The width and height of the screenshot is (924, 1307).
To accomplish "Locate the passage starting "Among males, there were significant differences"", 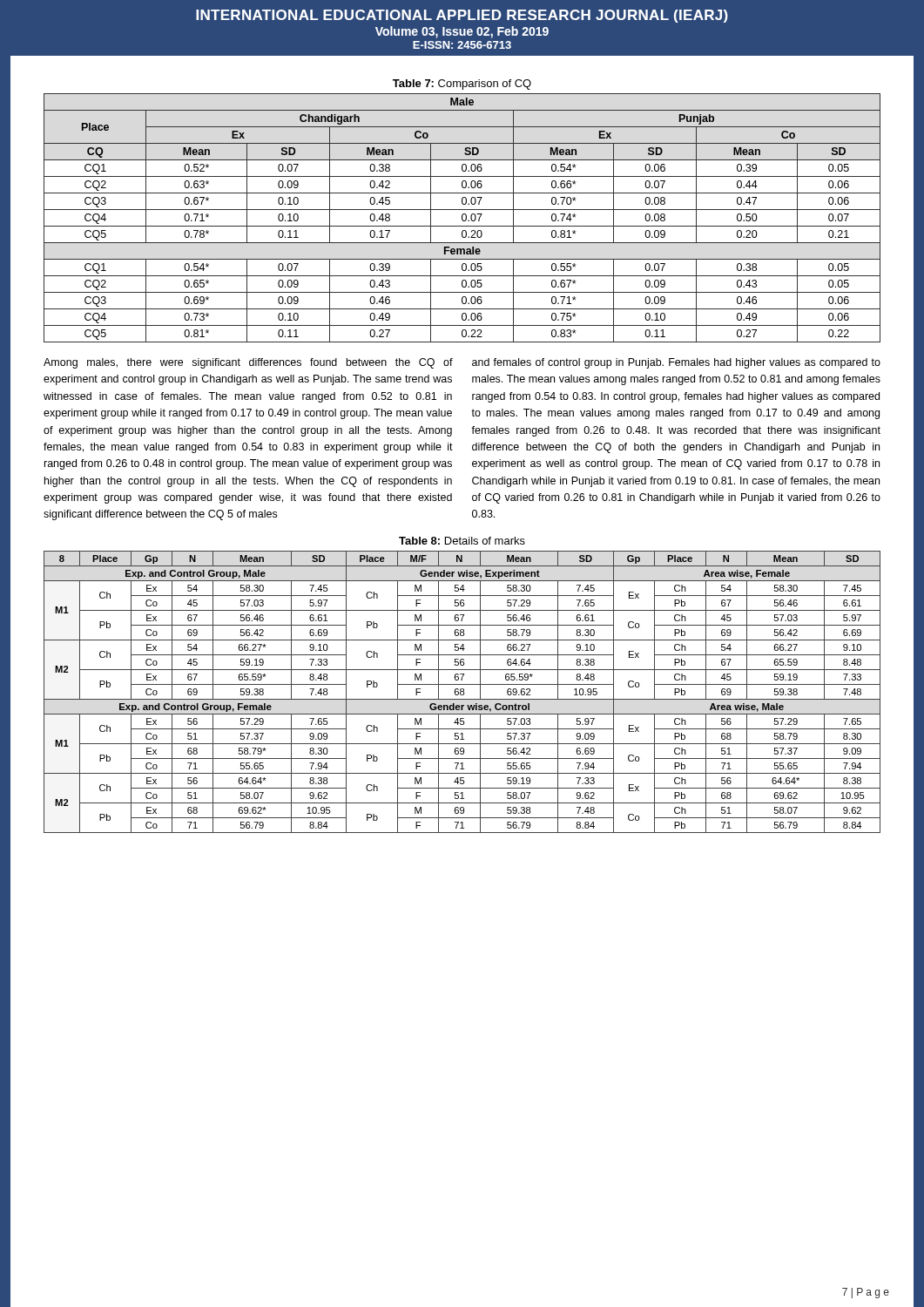I will coord(248,438).
